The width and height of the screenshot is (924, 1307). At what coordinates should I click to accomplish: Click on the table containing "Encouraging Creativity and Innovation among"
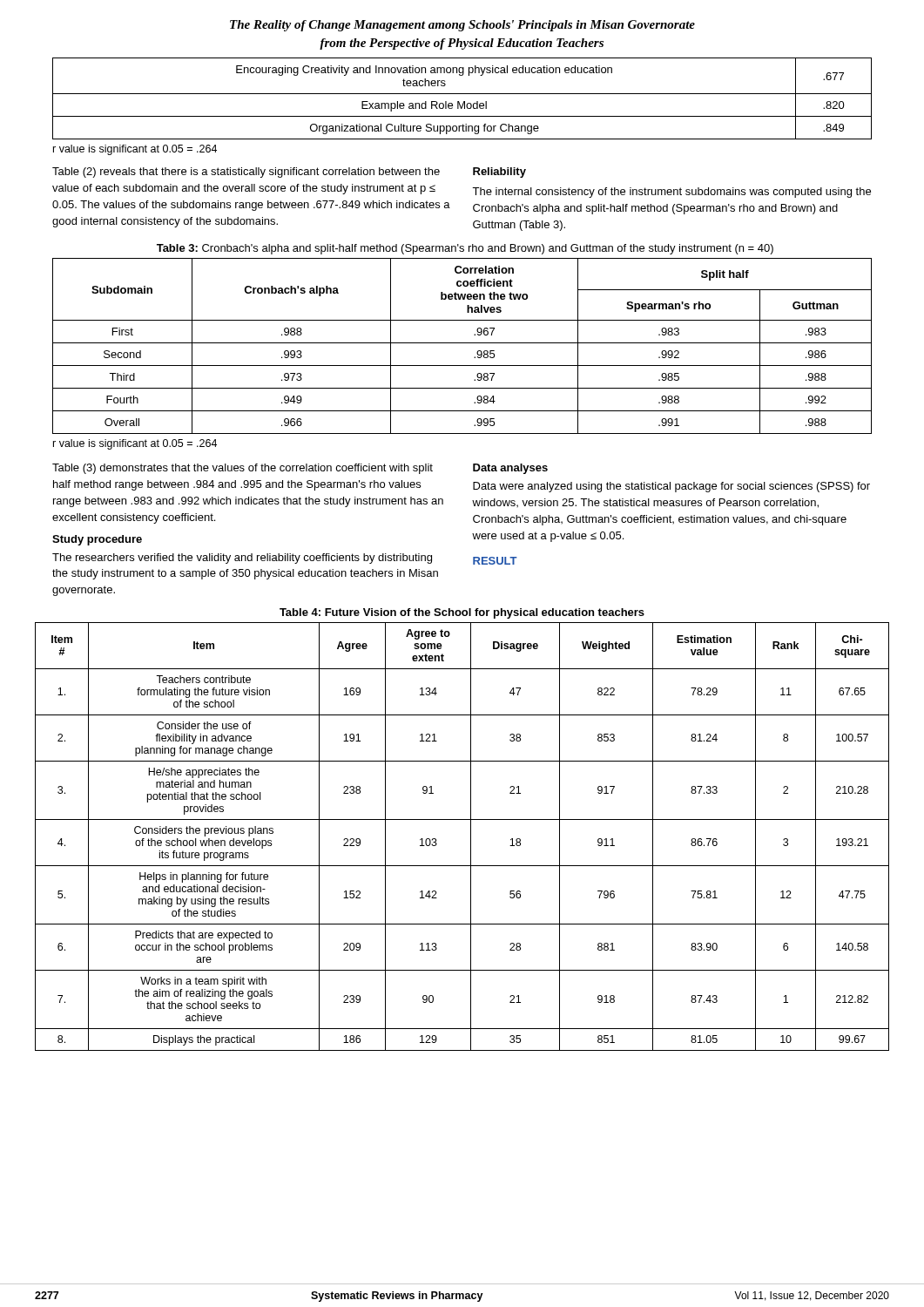[x=462, y=98]
